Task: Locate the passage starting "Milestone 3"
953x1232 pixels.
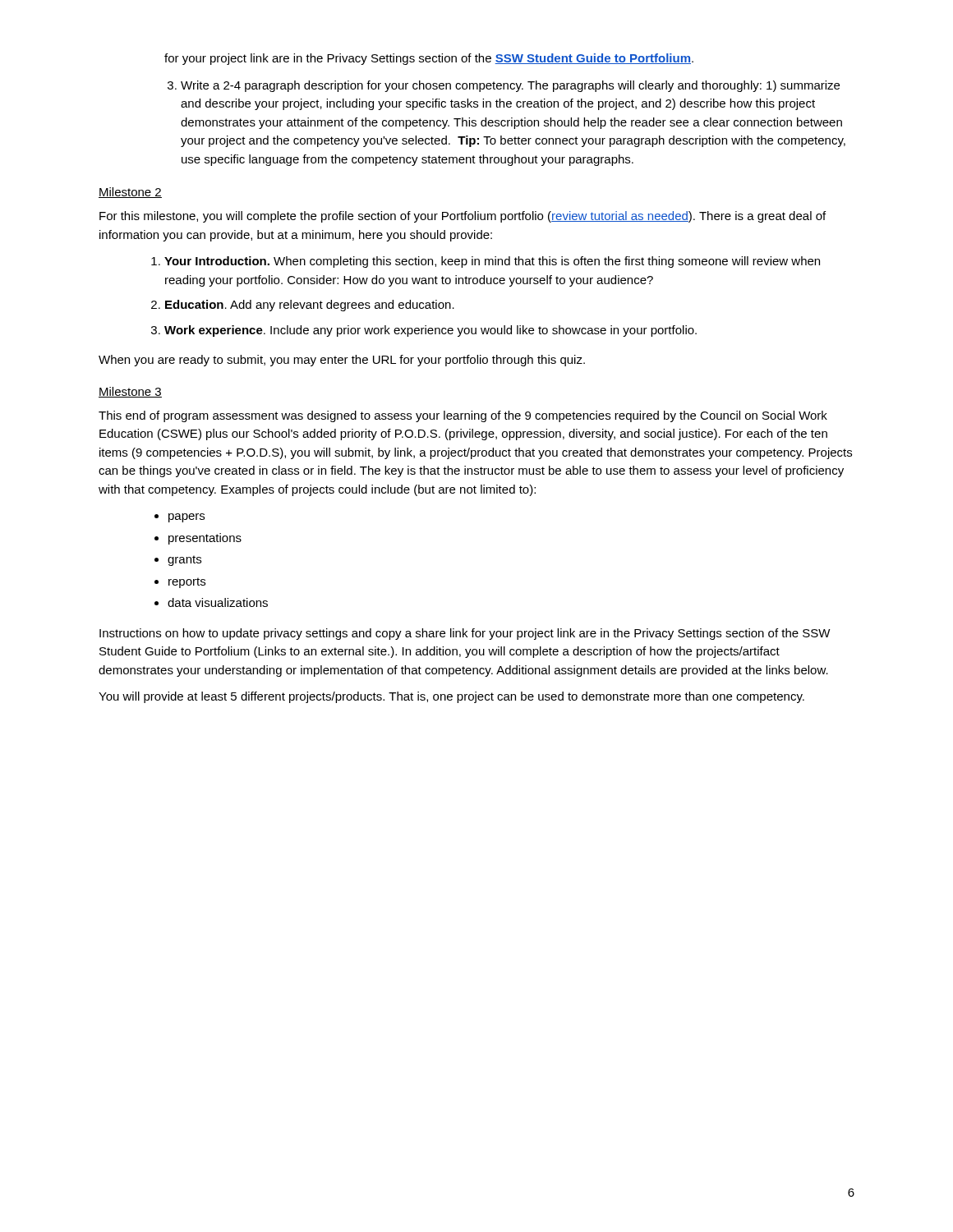Action: pos(130,391)
